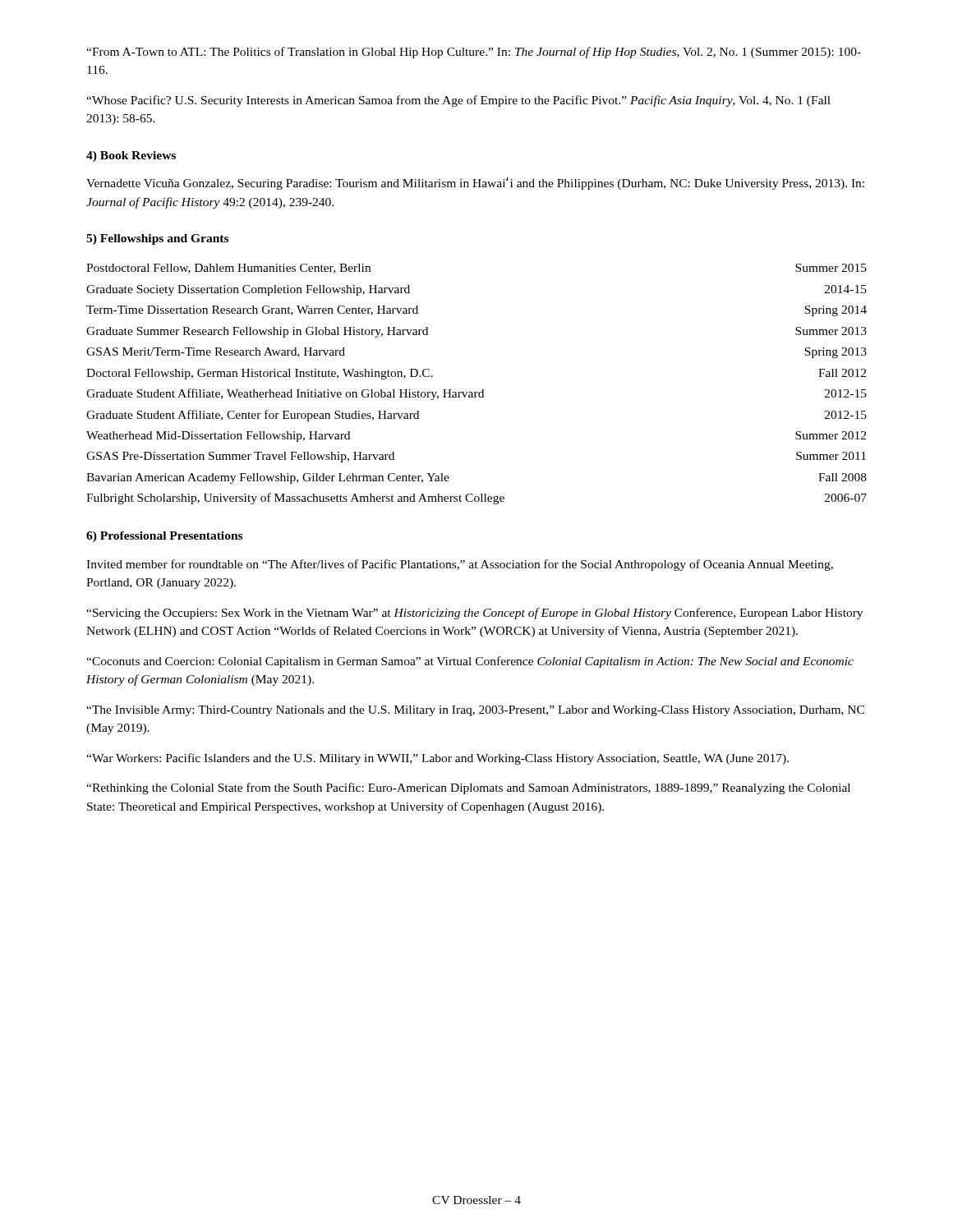Screen dimensions: 1232x953
Task: Select the text block that says "Vernadette Vicuña Gonzalez,"
Action: pos(476,192)
